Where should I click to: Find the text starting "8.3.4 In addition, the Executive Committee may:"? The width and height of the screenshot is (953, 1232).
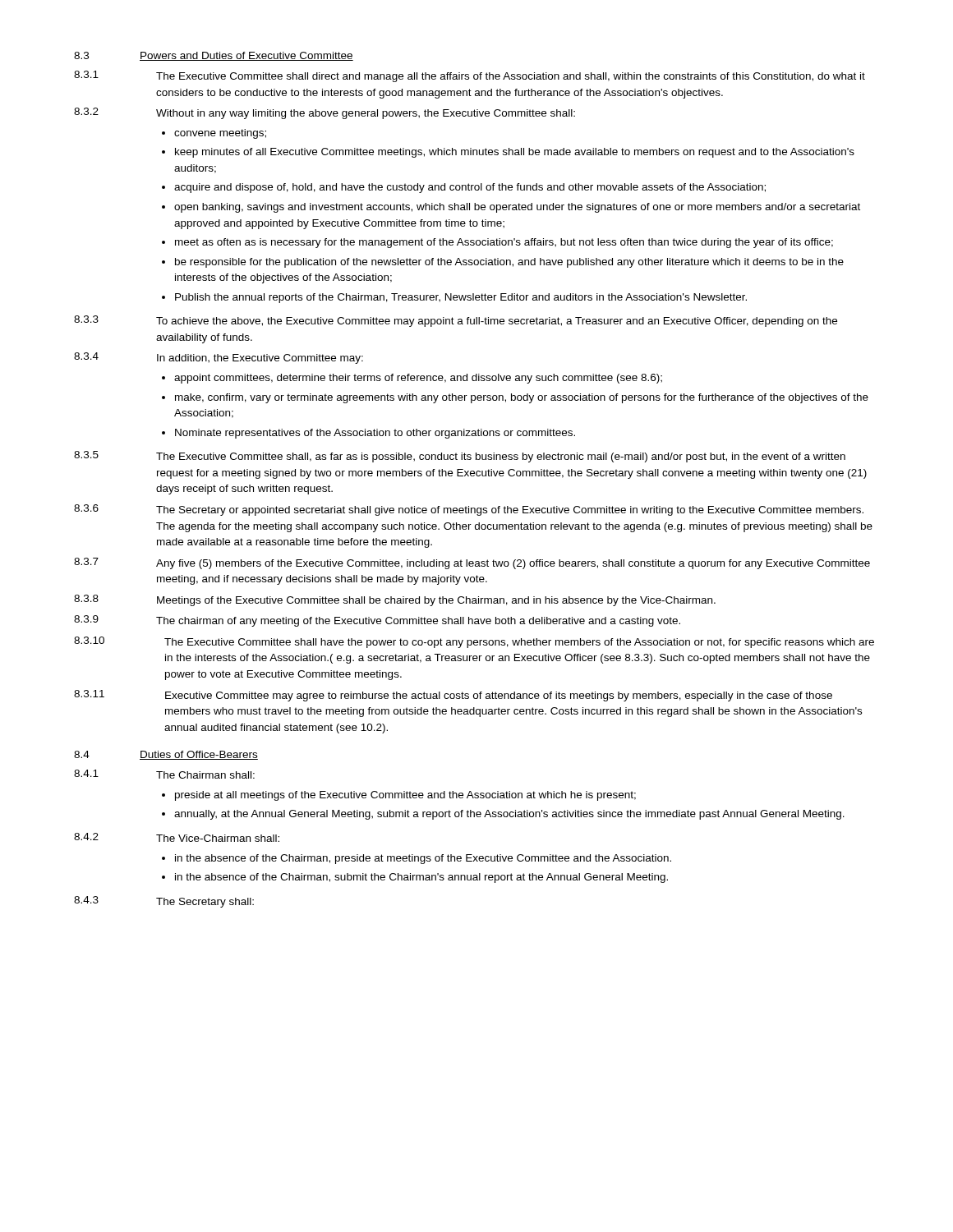tap(476, 397)
